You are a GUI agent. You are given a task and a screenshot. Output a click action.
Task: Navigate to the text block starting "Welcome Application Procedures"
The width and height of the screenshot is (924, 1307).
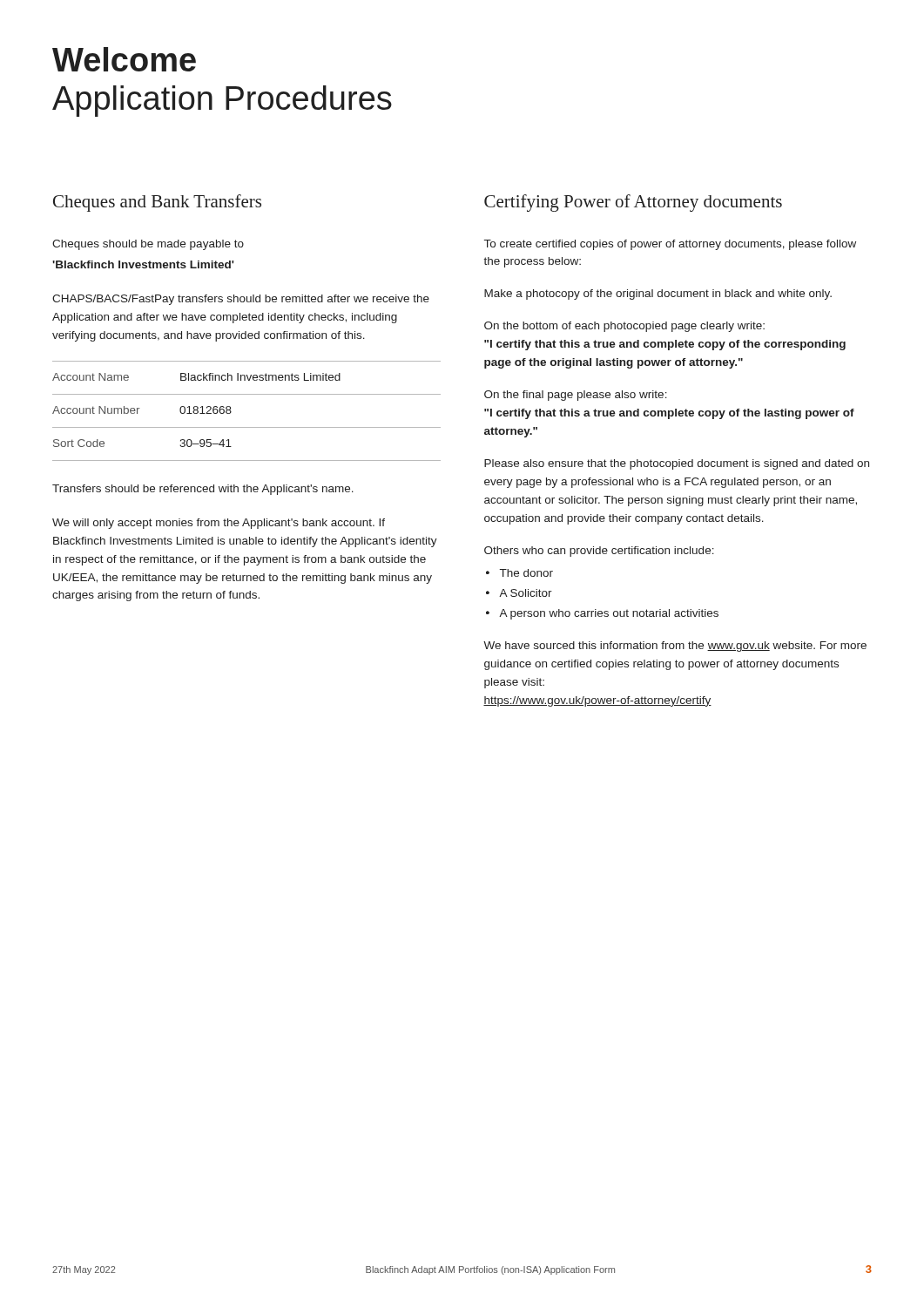[x=279, y=80]
